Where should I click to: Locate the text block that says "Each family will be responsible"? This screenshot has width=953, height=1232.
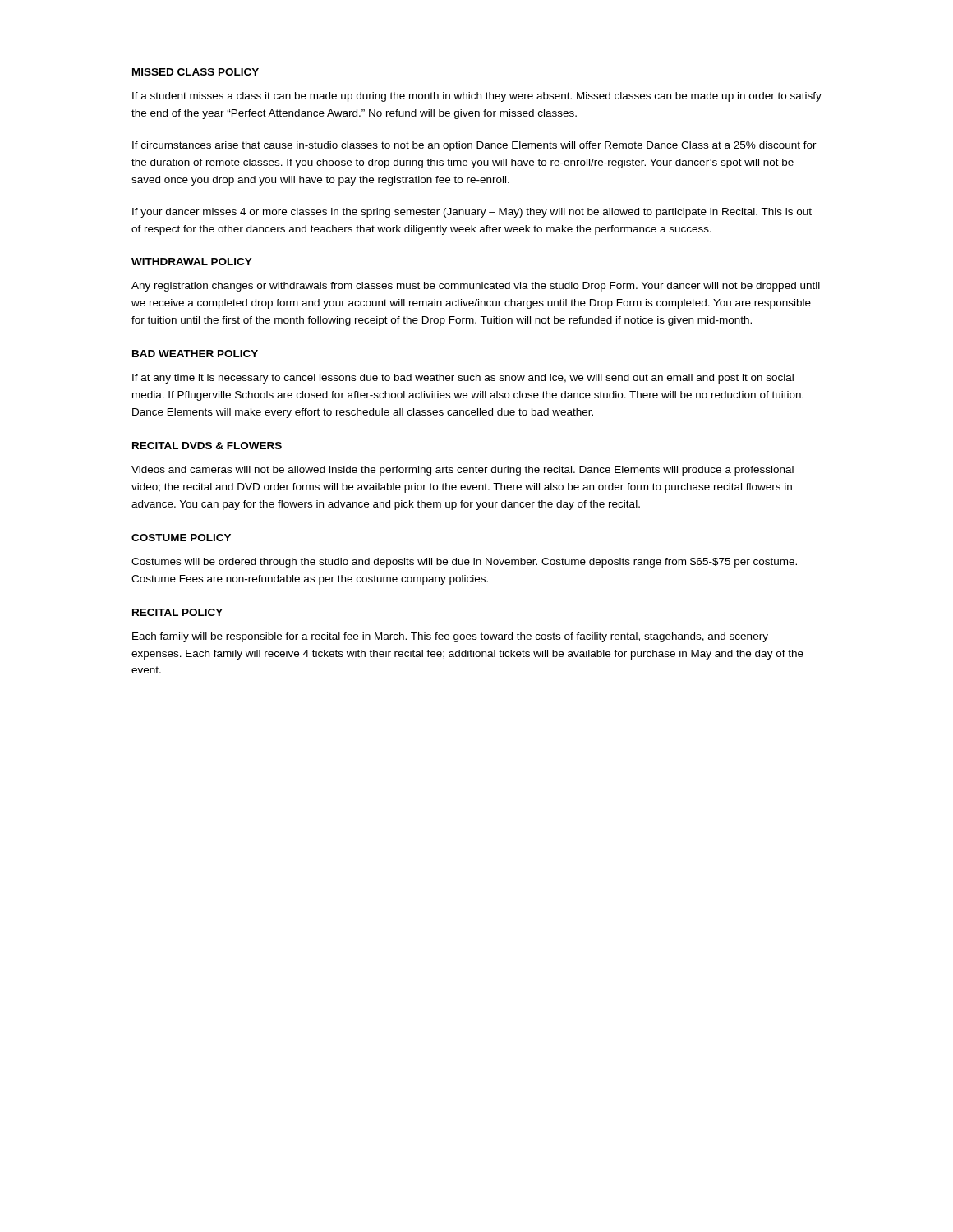pos(467,653)
